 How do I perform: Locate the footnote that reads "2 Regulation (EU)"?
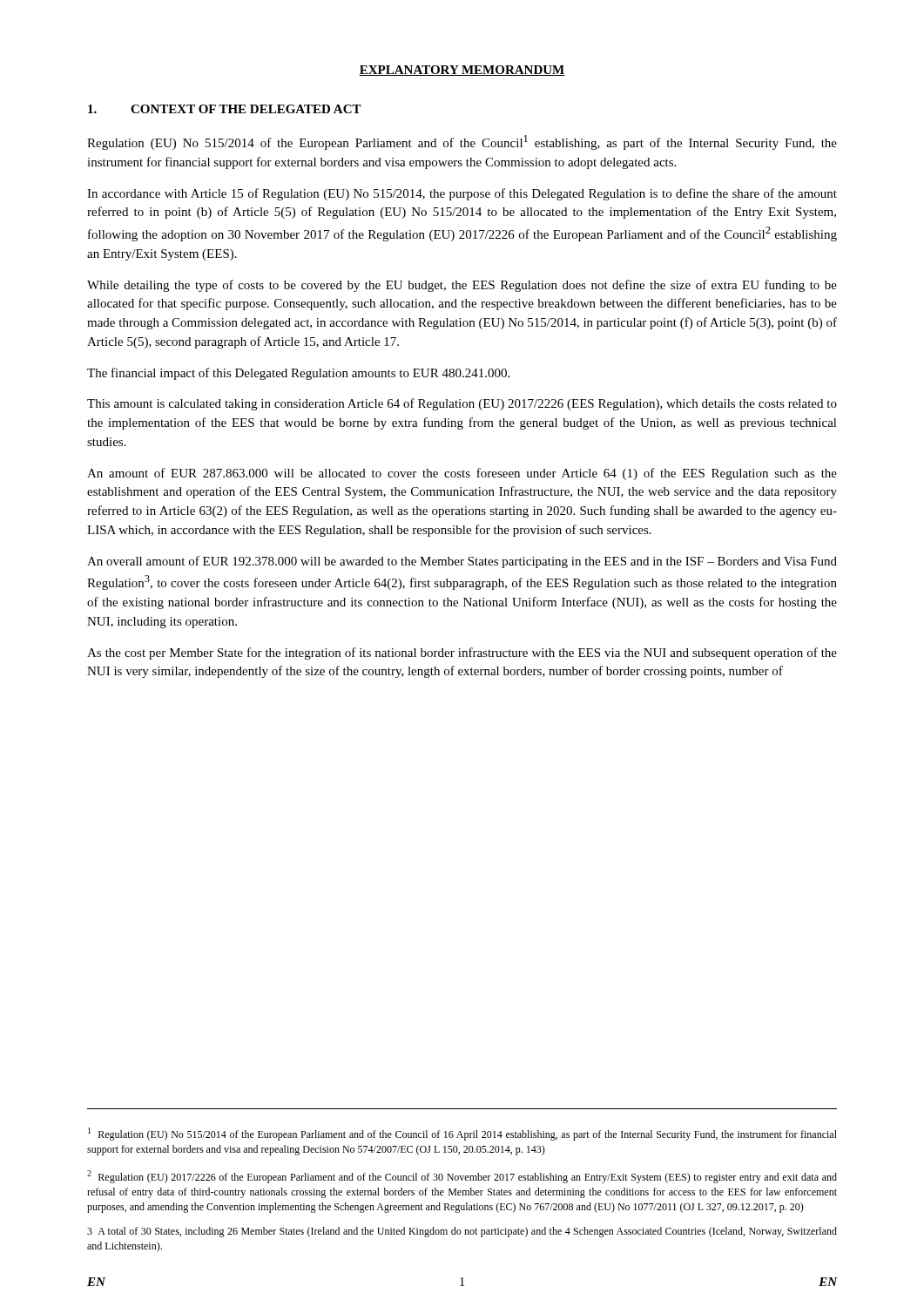(462, 1191)
